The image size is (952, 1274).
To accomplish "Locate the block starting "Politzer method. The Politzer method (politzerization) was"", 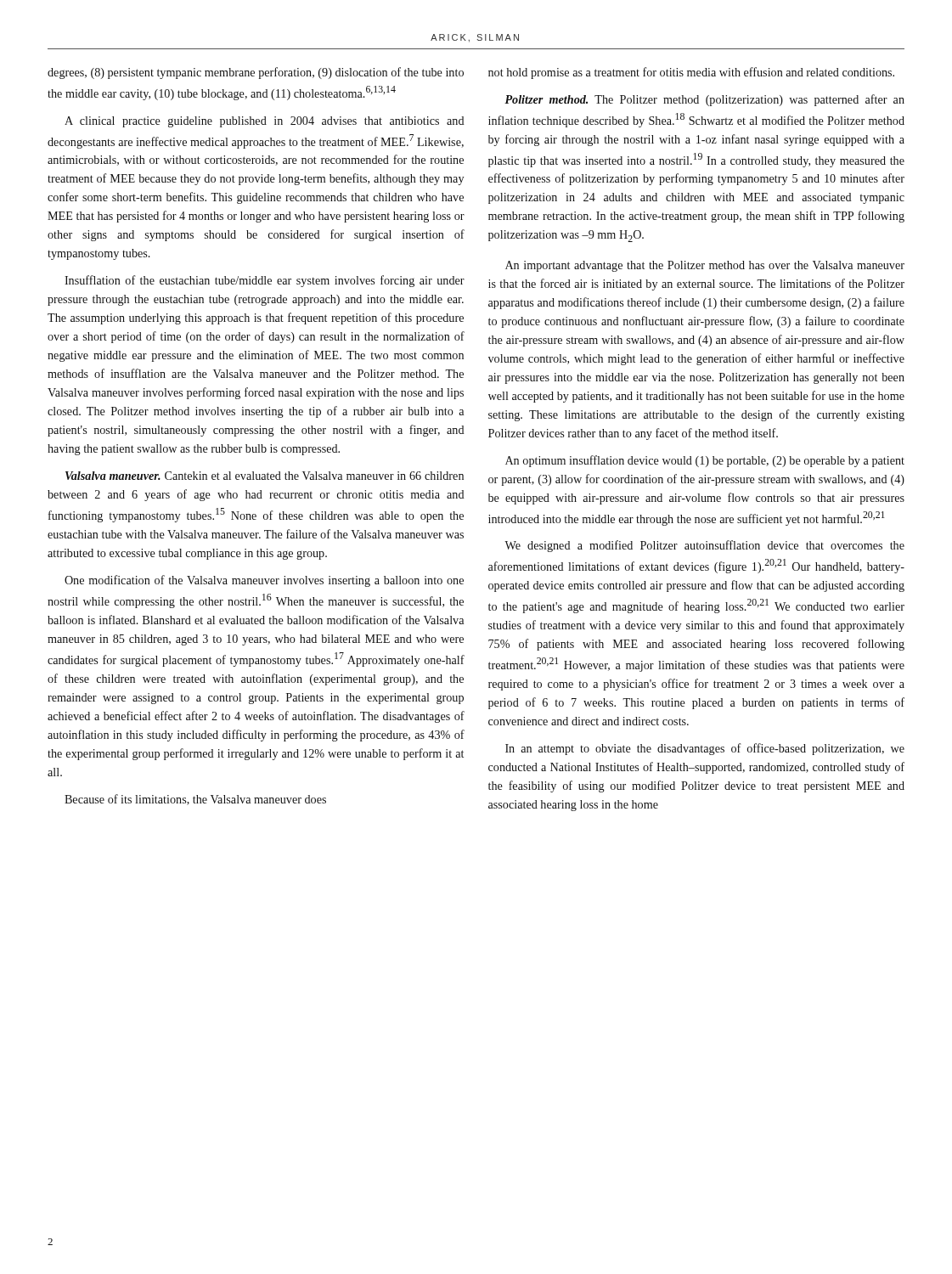I will coord(696,168).
